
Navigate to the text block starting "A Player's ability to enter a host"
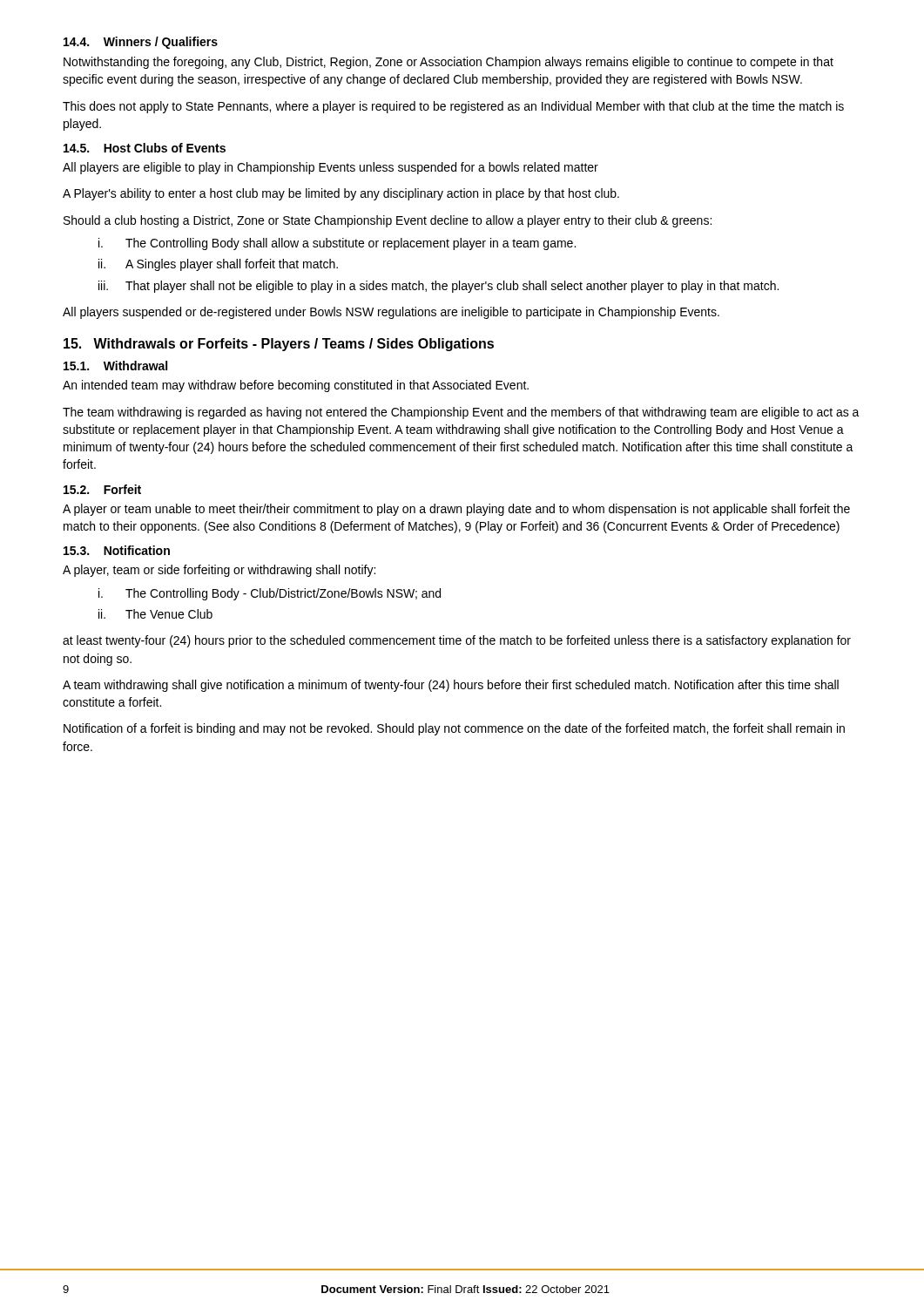[x=341, y=194]
